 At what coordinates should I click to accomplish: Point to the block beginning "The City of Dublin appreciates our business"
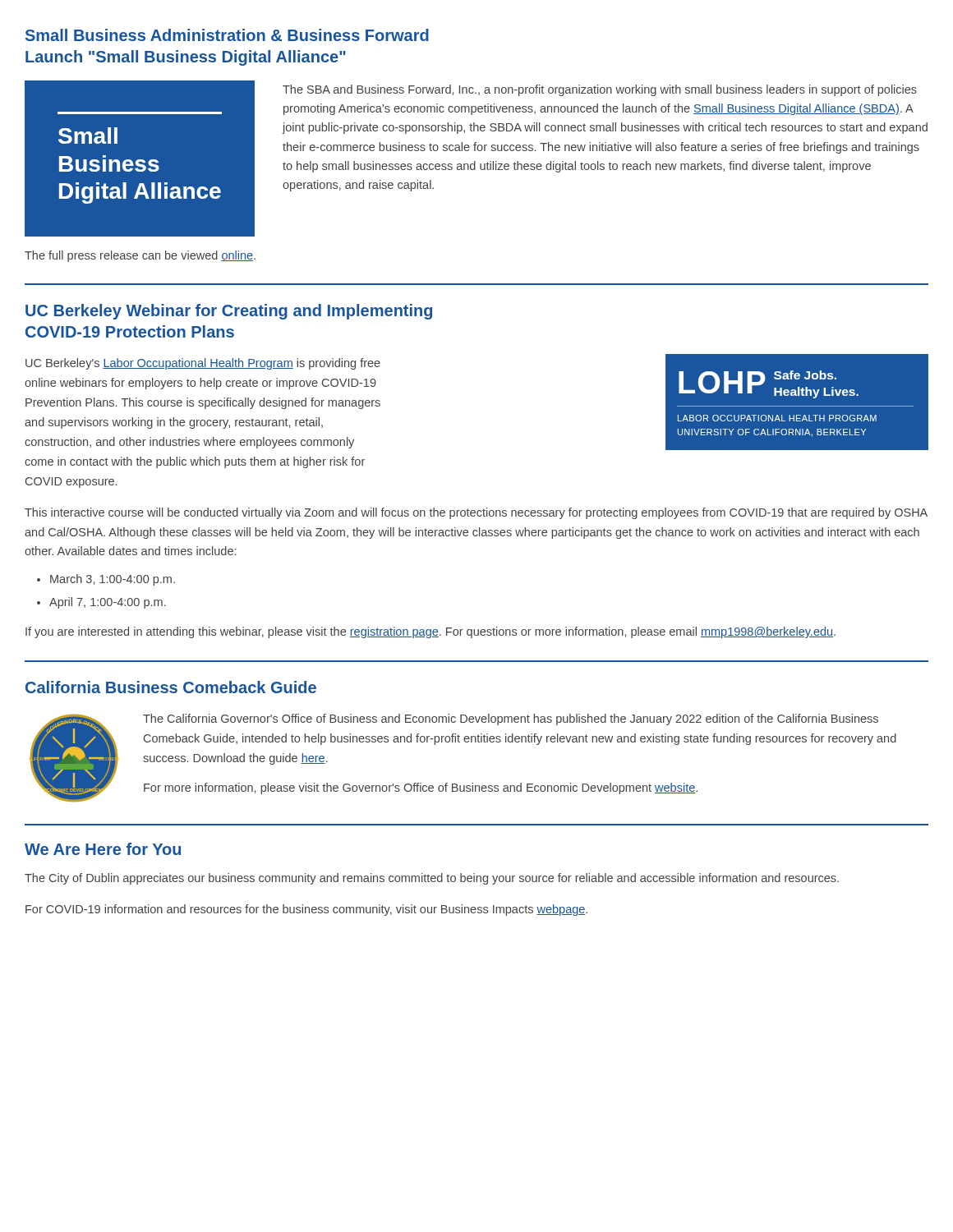pyautogui.click(x=432, y=878)
